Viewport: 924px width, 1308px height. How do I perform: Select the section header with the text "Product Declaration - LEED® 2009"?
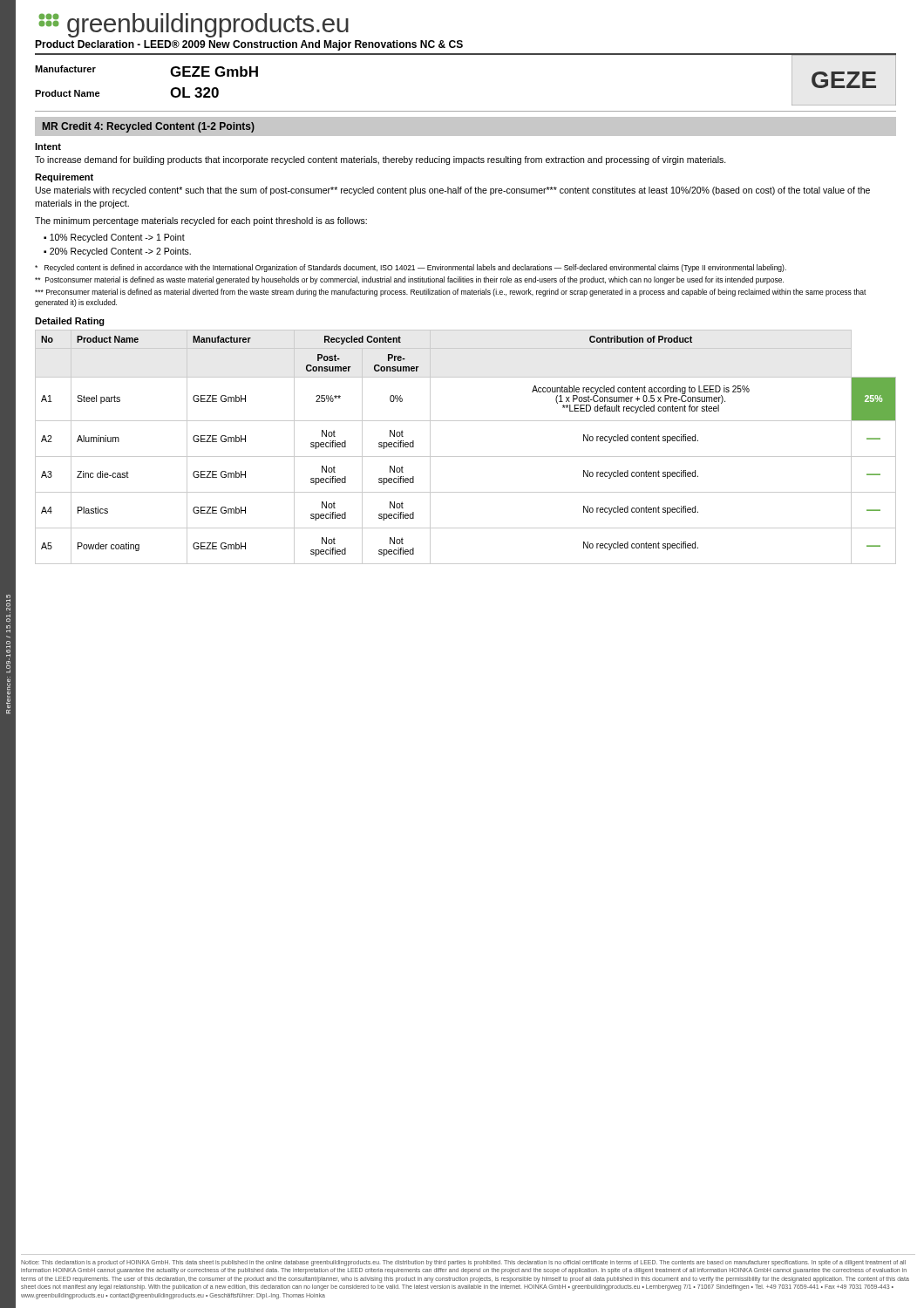pyautogui.click(x=249, y=44)
